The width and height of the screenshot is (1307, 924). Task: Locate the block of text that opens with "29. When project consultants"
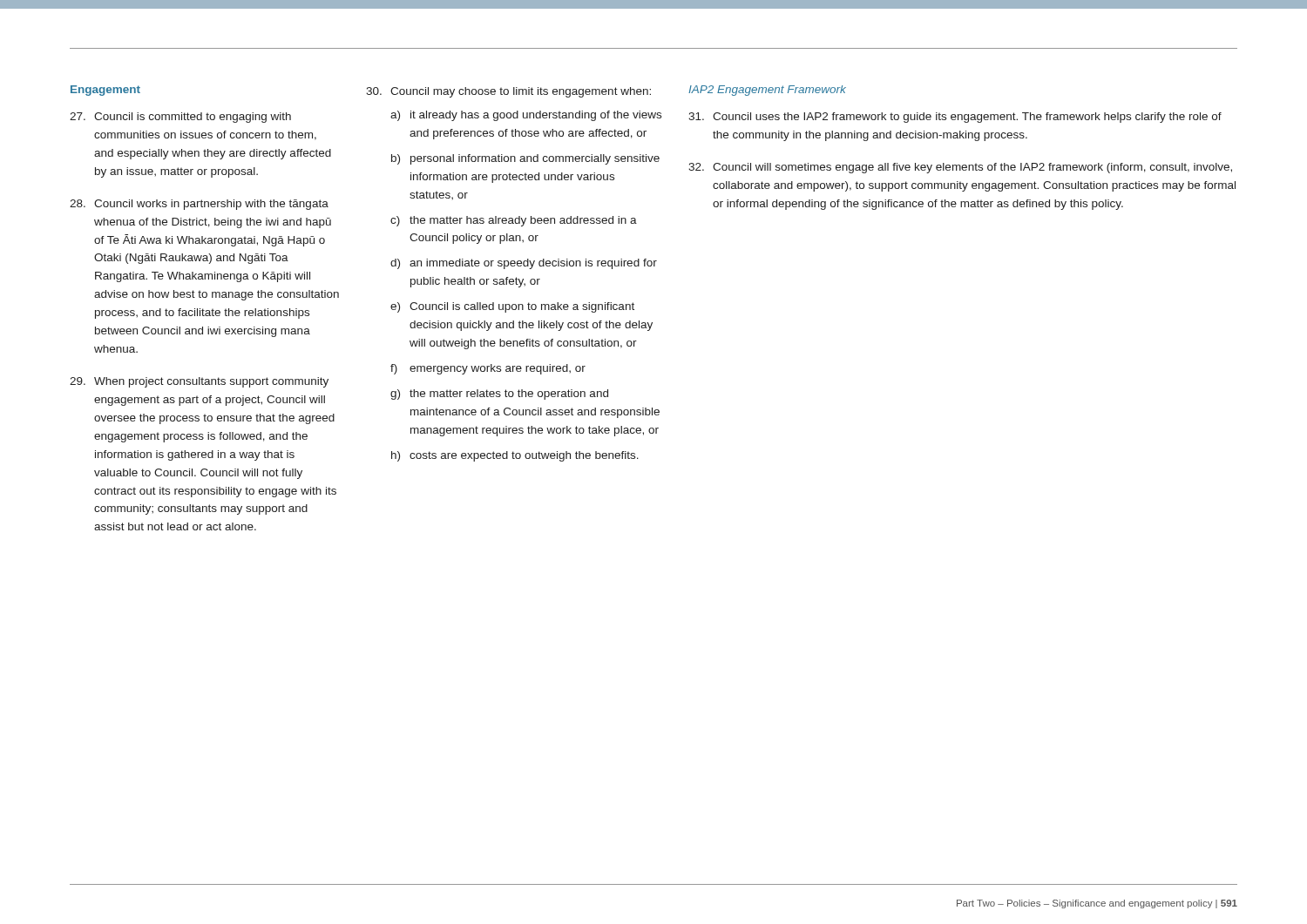pyautogui.click(x=205, y=455)
